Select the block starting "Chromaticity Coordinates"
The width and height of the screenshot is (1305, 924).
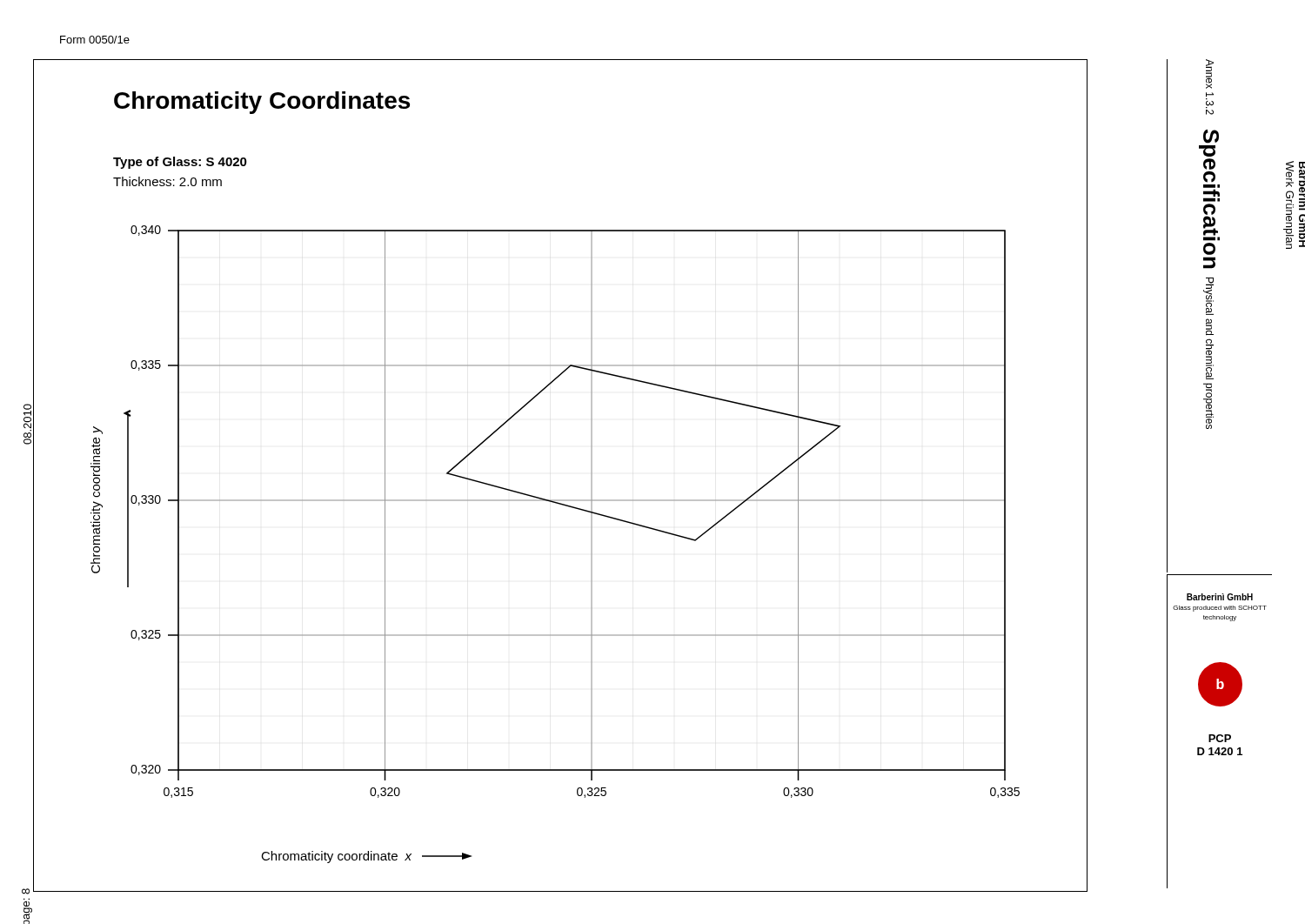262,101
